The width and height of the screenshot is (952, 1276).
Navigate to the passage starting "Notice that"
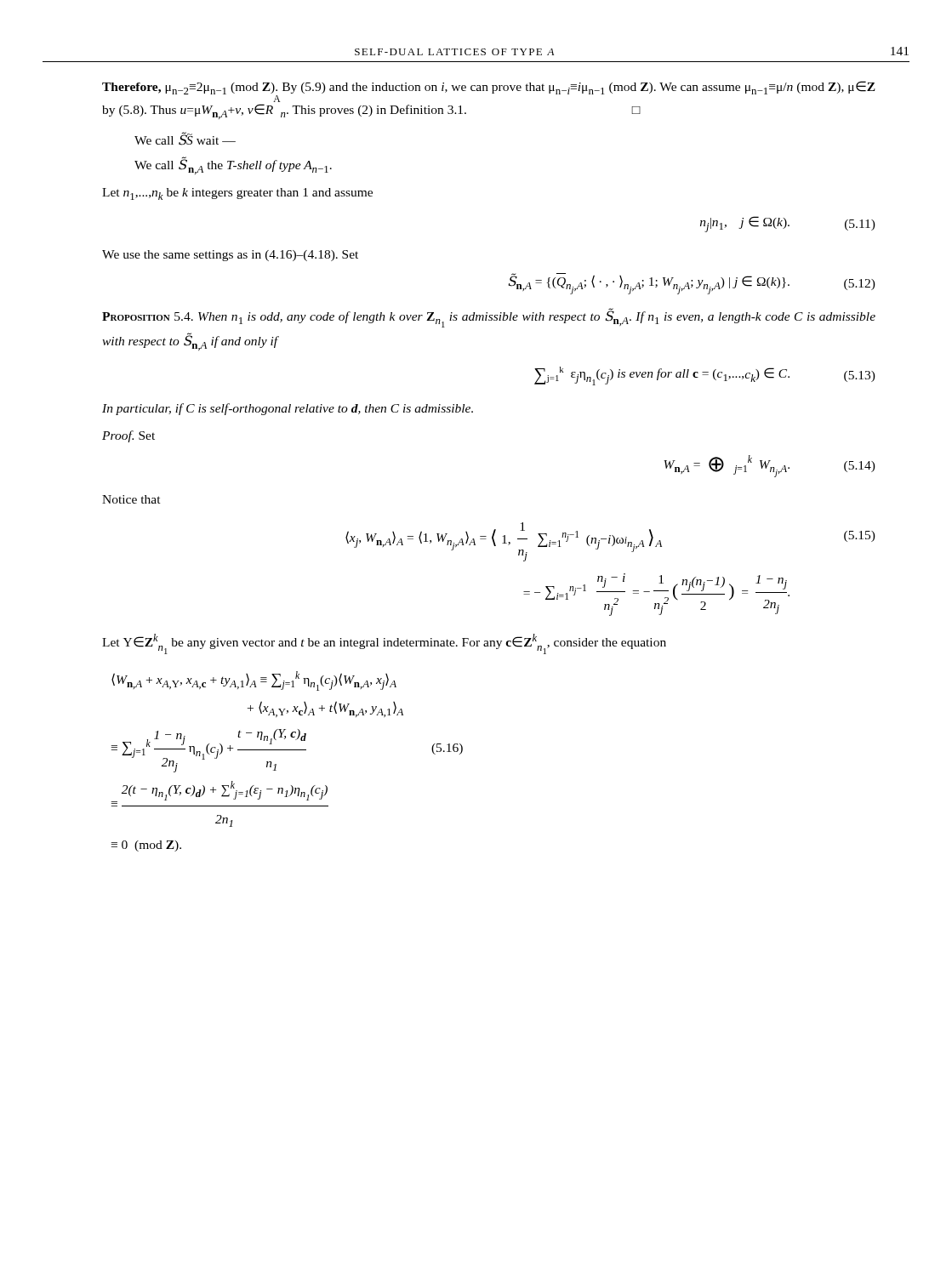point(131,499)
